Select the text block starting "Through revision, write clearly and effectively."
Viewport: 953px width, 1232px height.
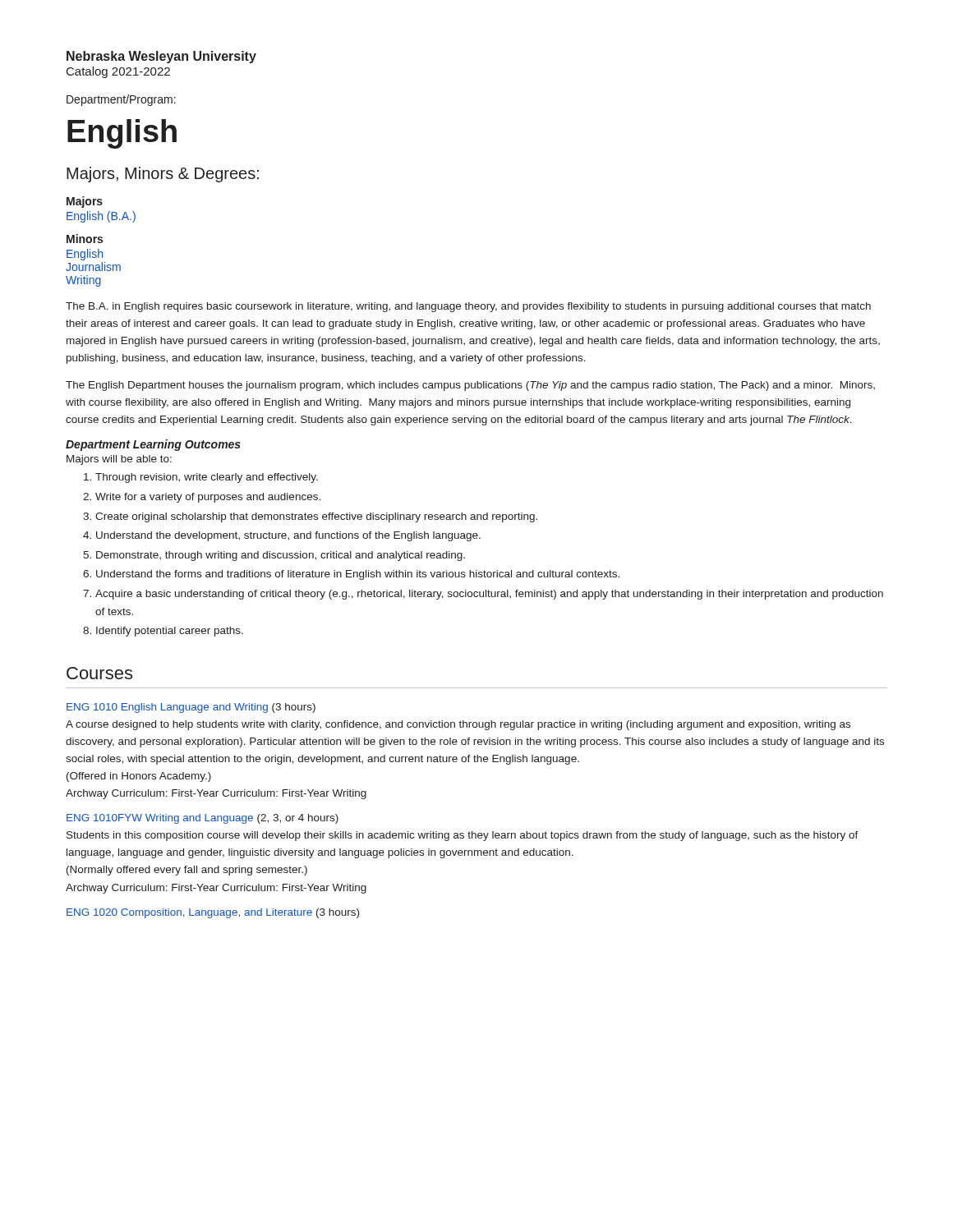207,477
